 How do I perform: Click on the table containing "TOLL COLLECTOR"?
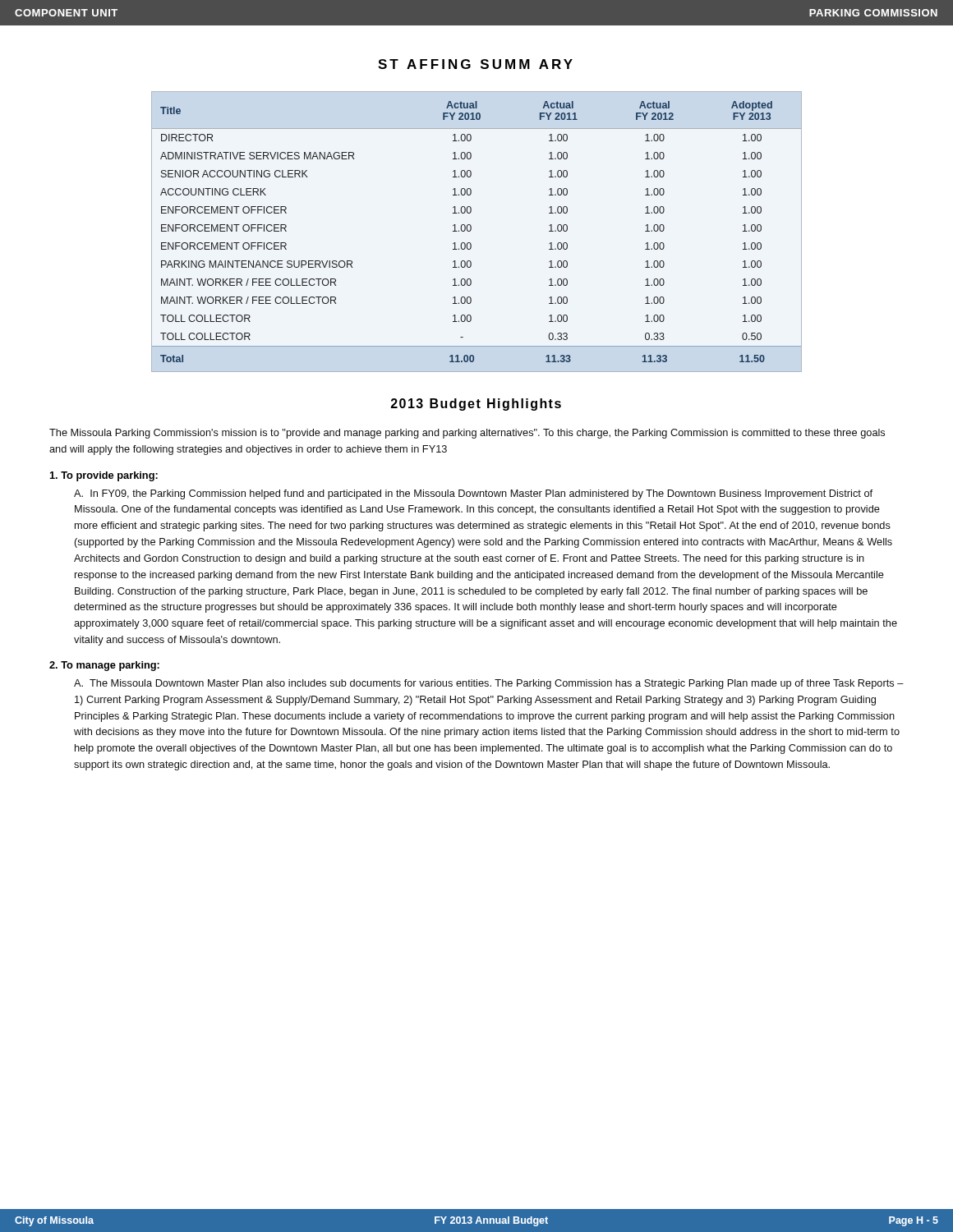476,232
